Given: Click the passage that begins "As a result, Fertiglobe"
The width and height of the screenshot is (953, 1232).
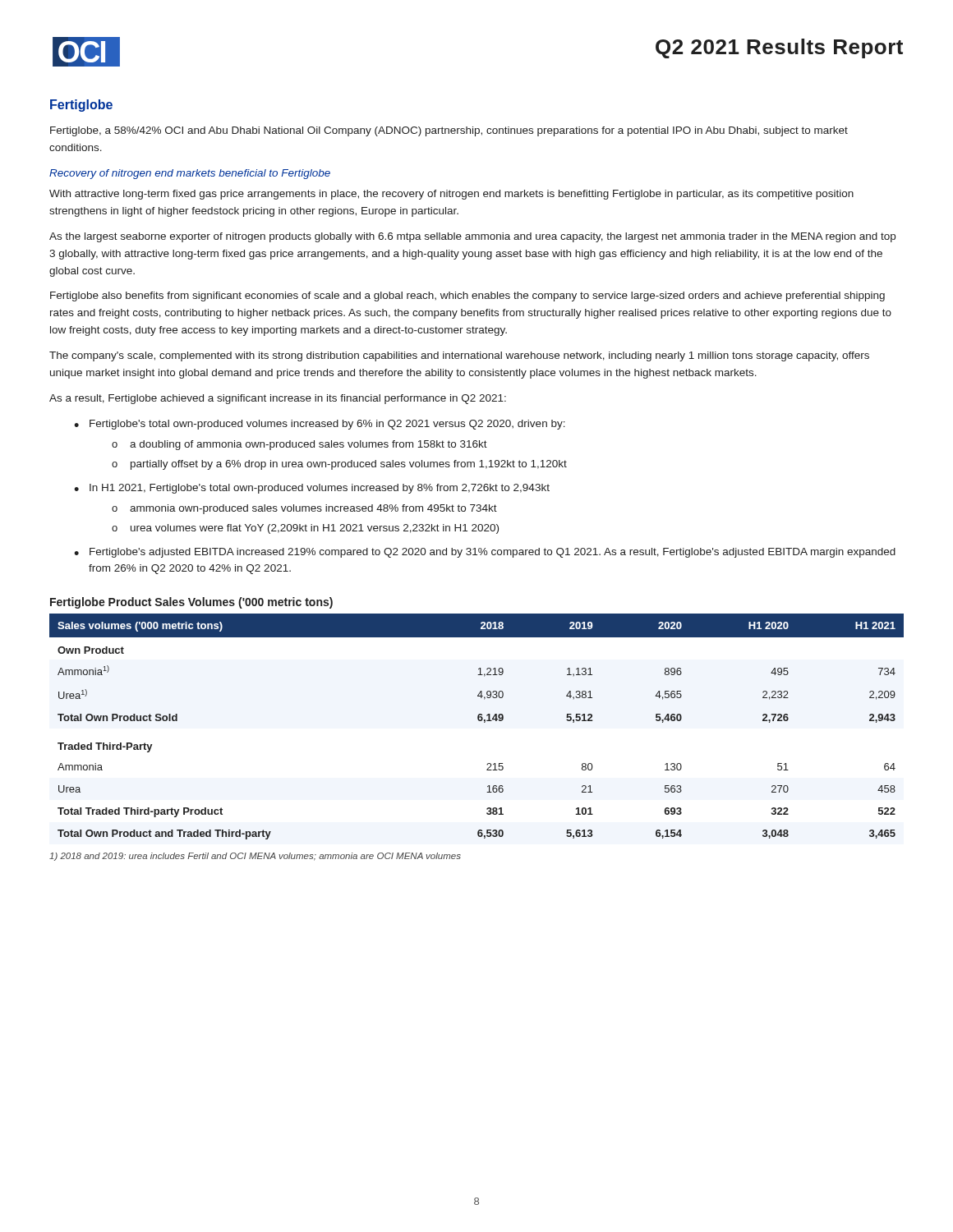Looking at the screenshot, I should [x=278, y=398].
